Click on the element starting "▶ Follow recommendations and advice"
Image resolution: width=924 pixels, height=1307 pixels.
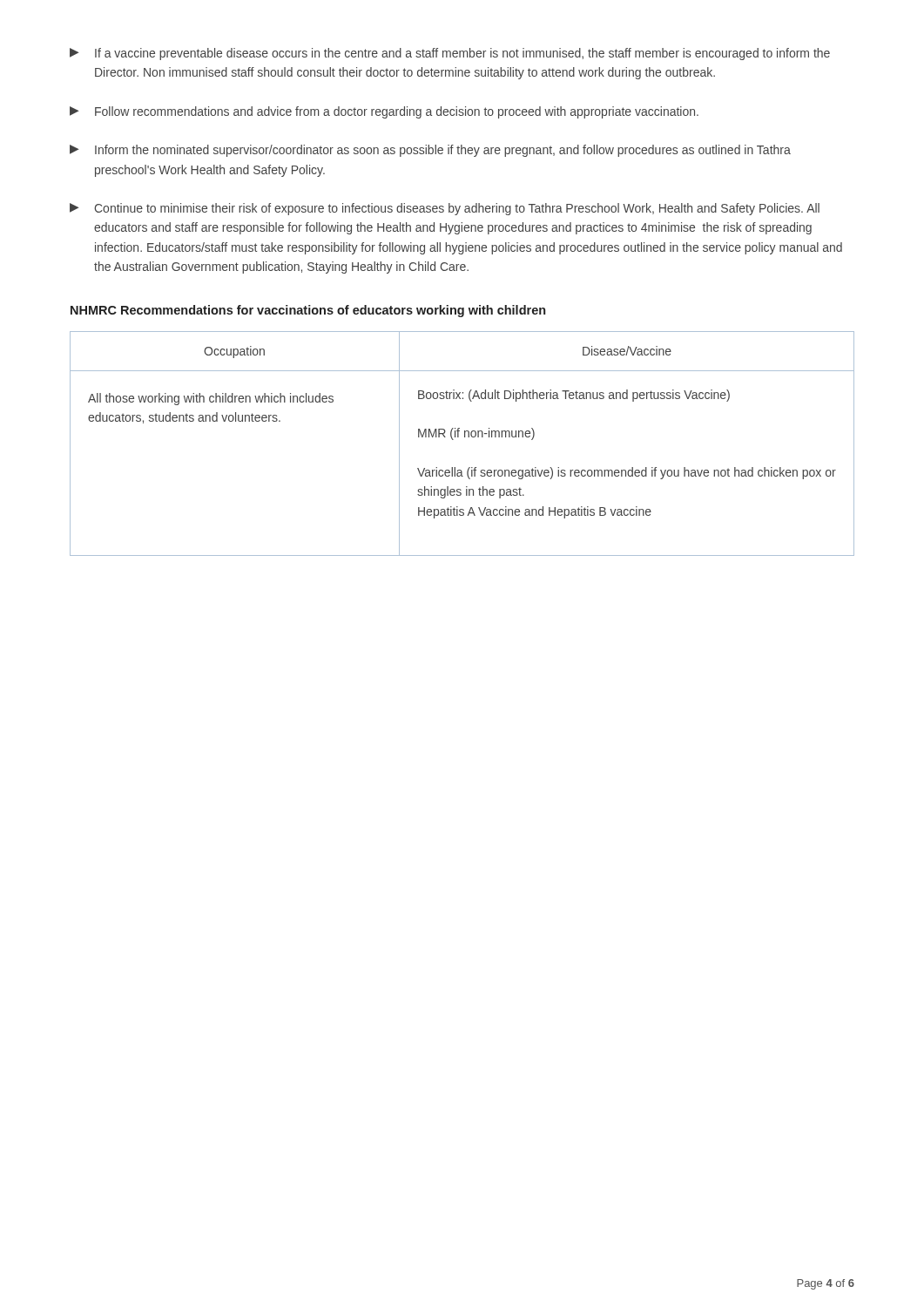click(x=462, y=112)
